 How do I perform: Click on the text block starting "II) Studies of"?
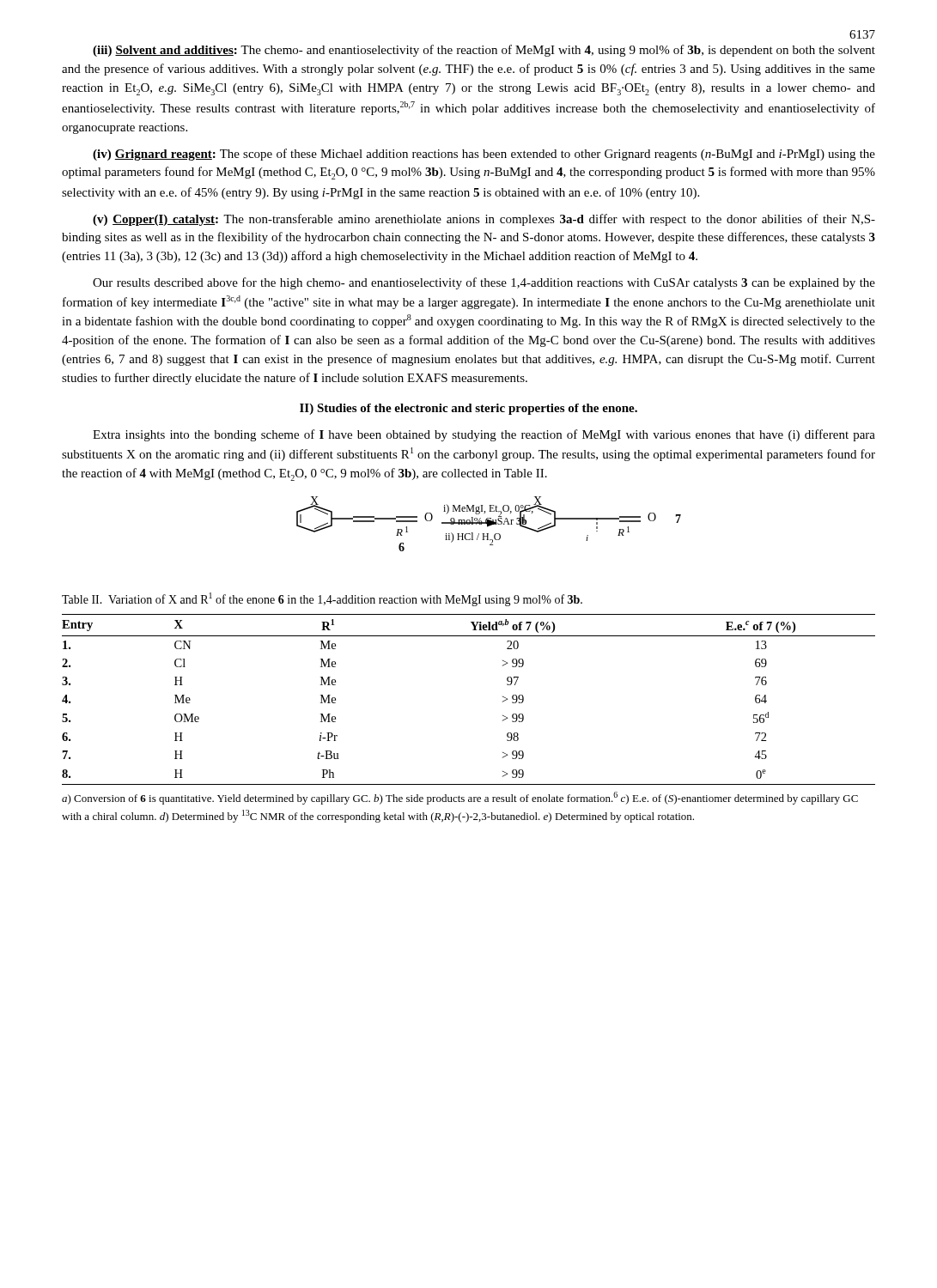pyautogui.click(x=468, y=408)
